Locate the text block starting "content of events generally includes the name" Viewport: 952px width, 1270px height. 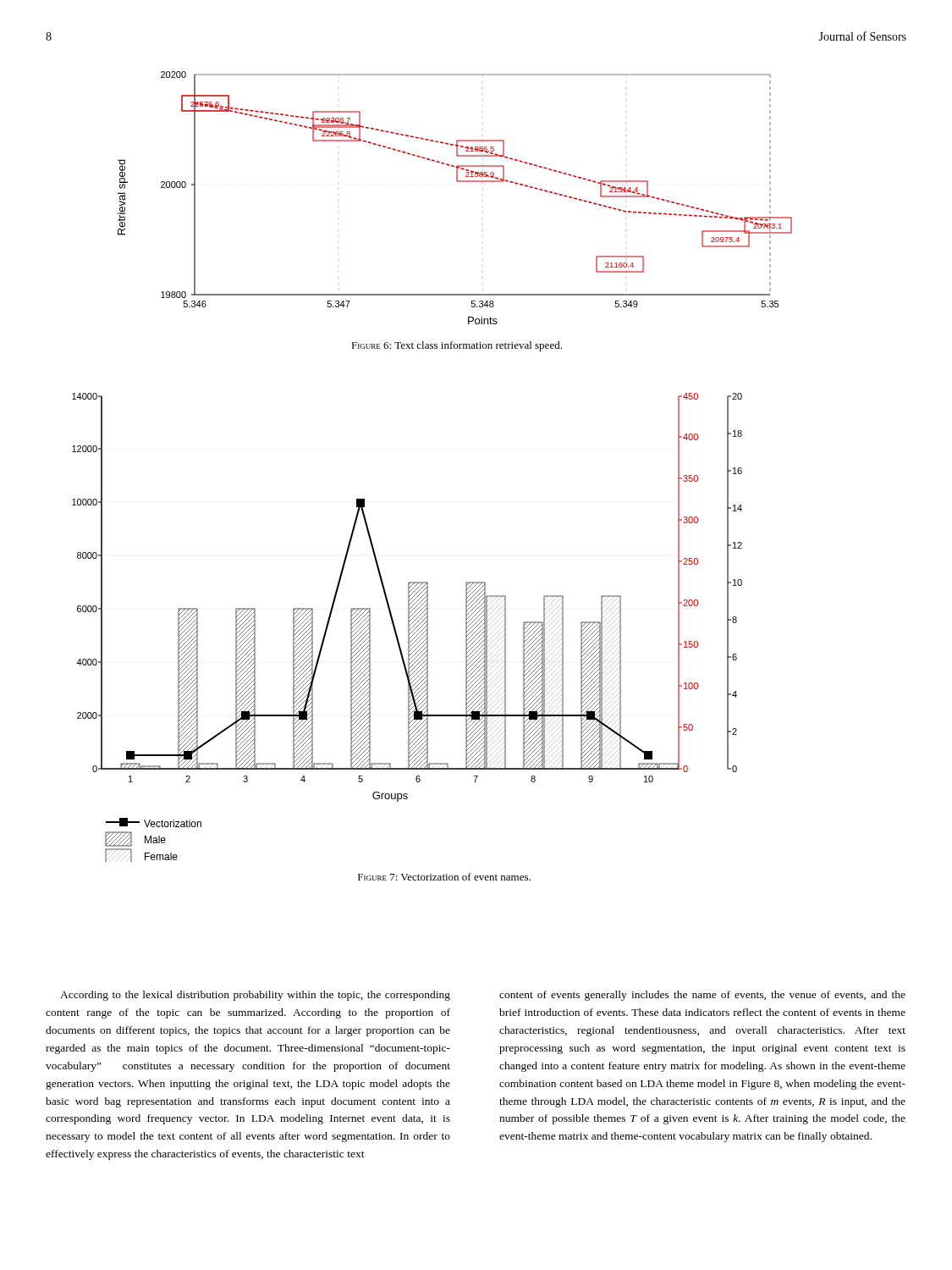click(702, 1065)
